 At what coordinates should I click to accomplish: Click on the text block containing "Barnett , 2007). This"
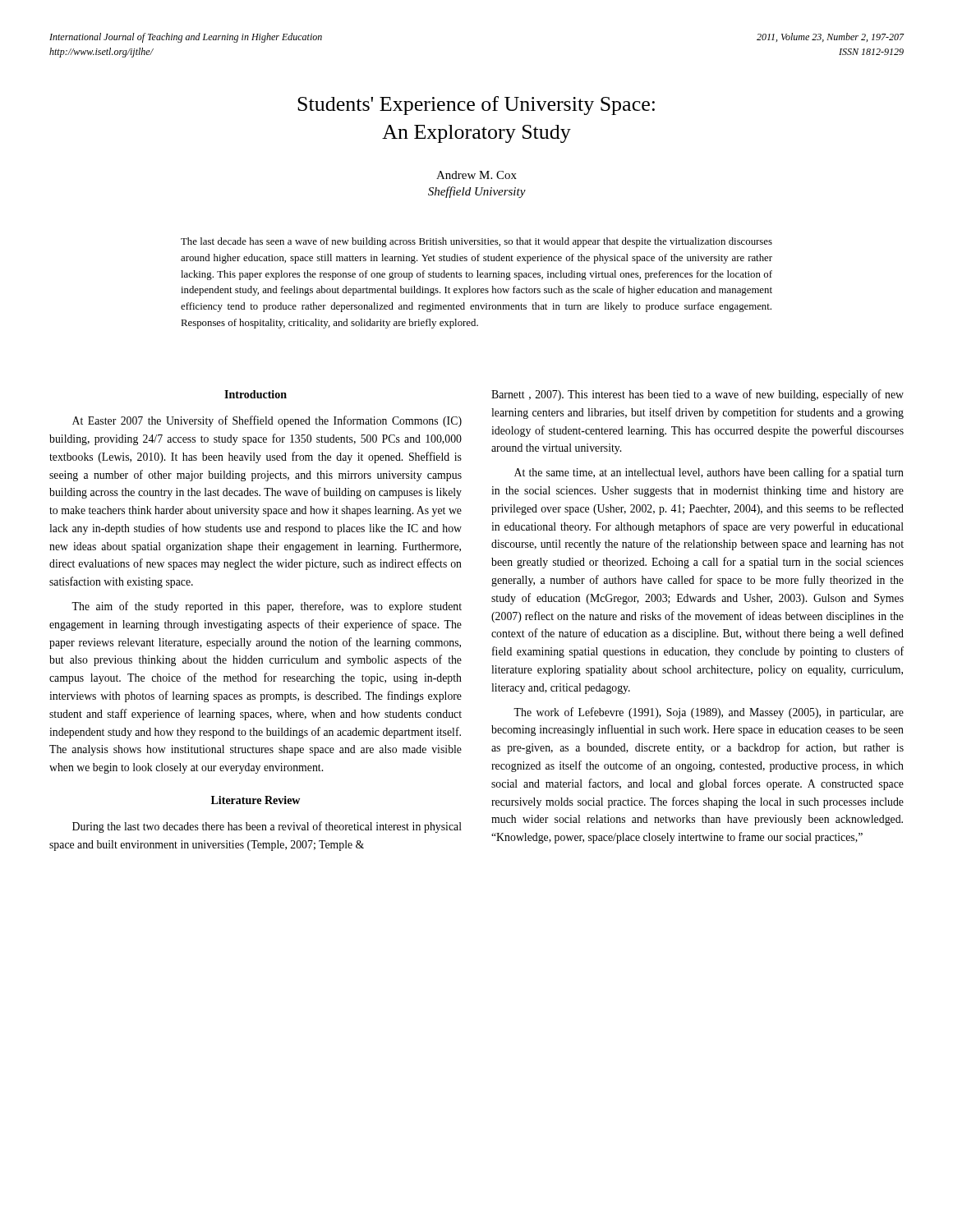coord(698,616)
